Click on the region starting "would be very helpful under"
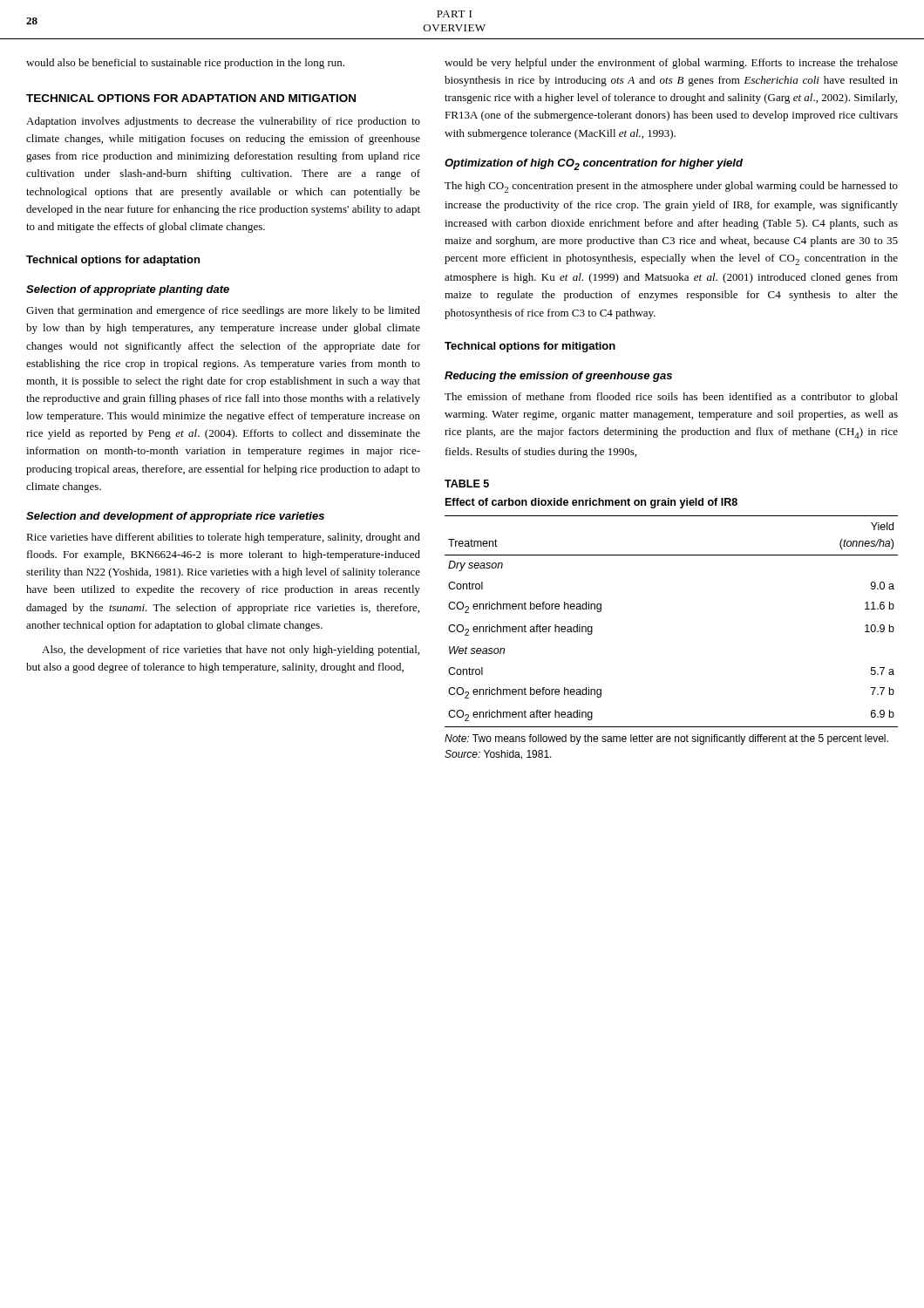Screen dimensions: 1308x924 [x=671, y=98]
